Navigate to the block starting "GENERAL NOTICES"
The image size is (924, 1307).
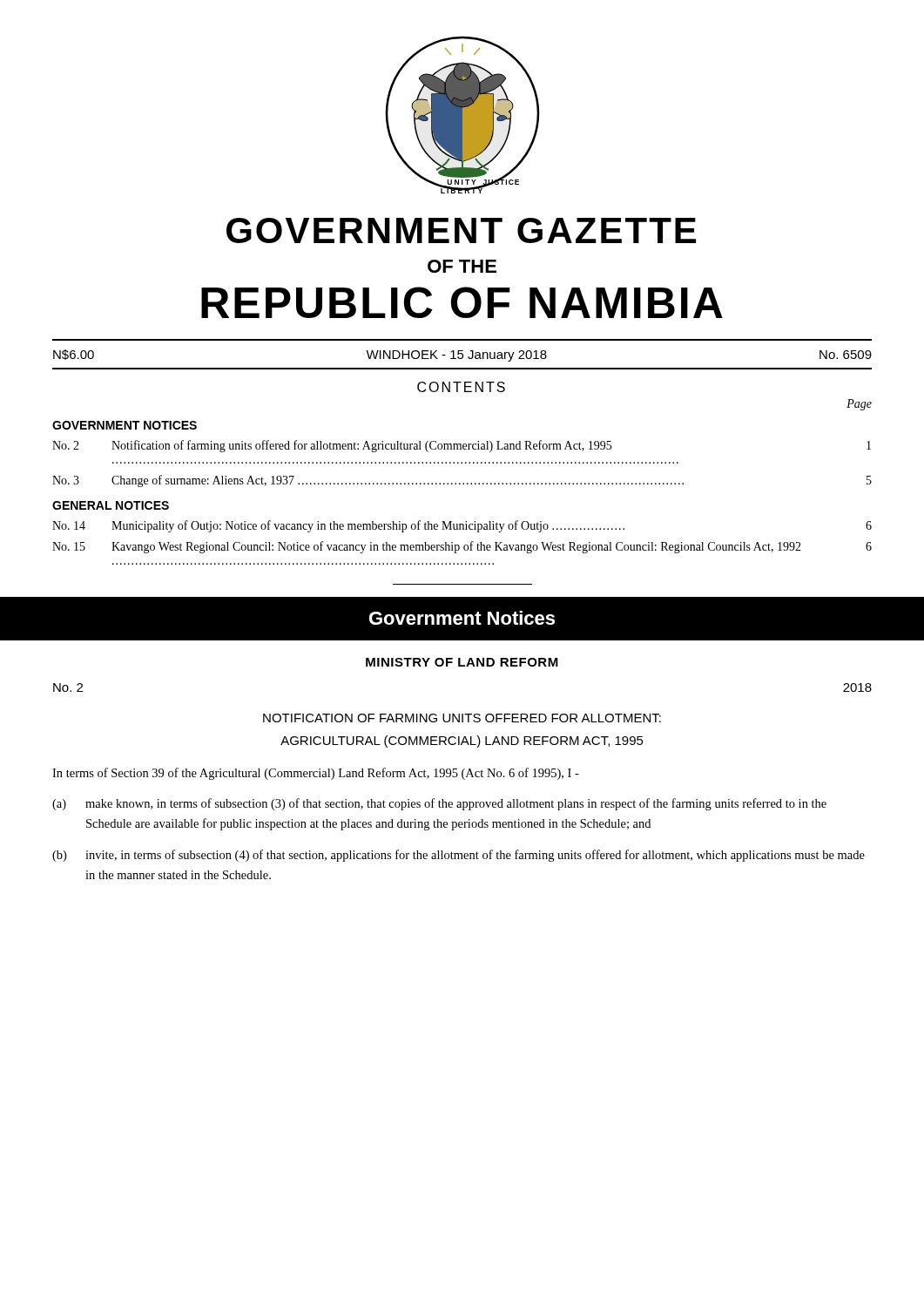111,505
